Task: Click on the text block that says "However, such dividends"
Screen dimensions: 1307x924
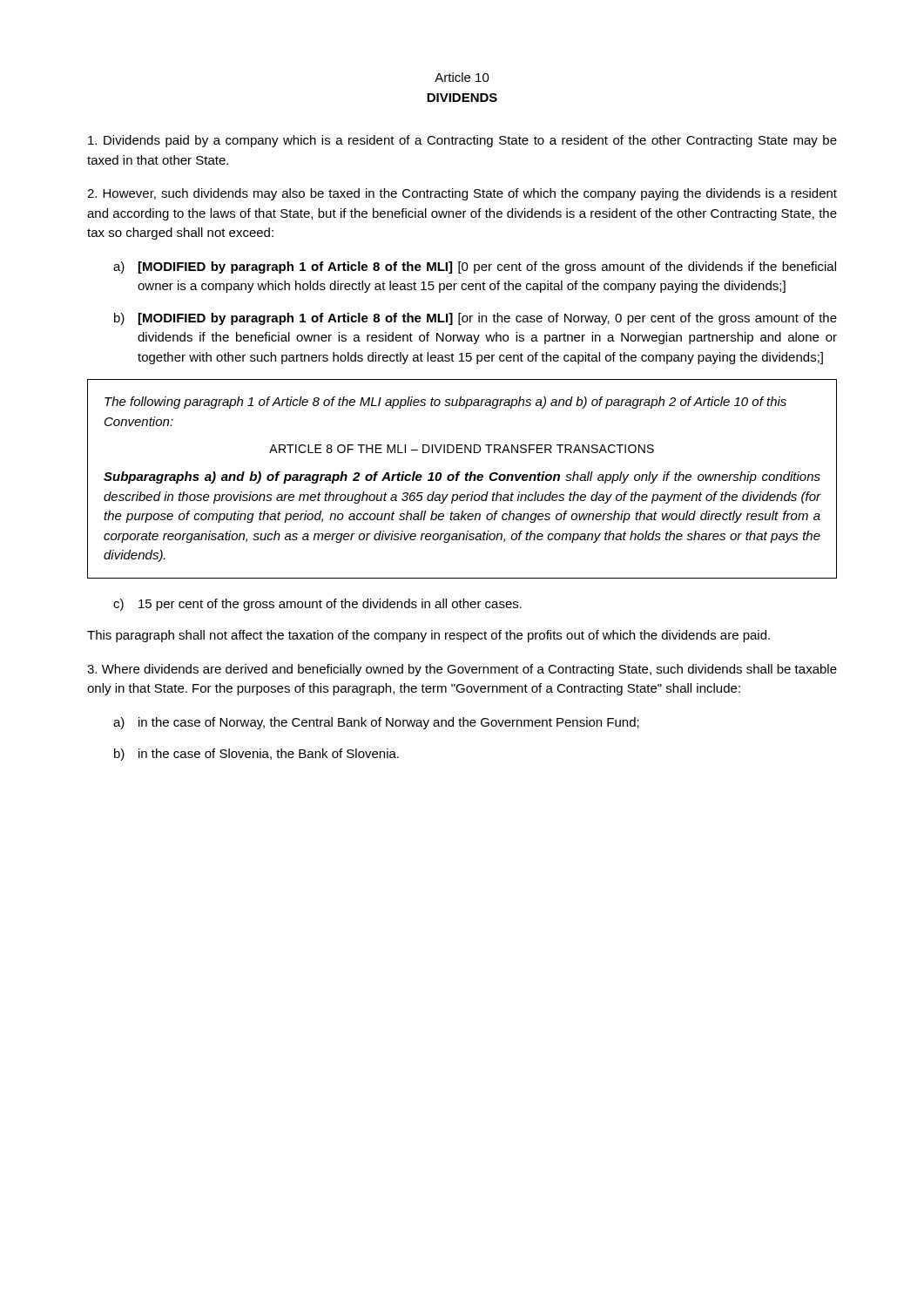Action: (462, 213)
